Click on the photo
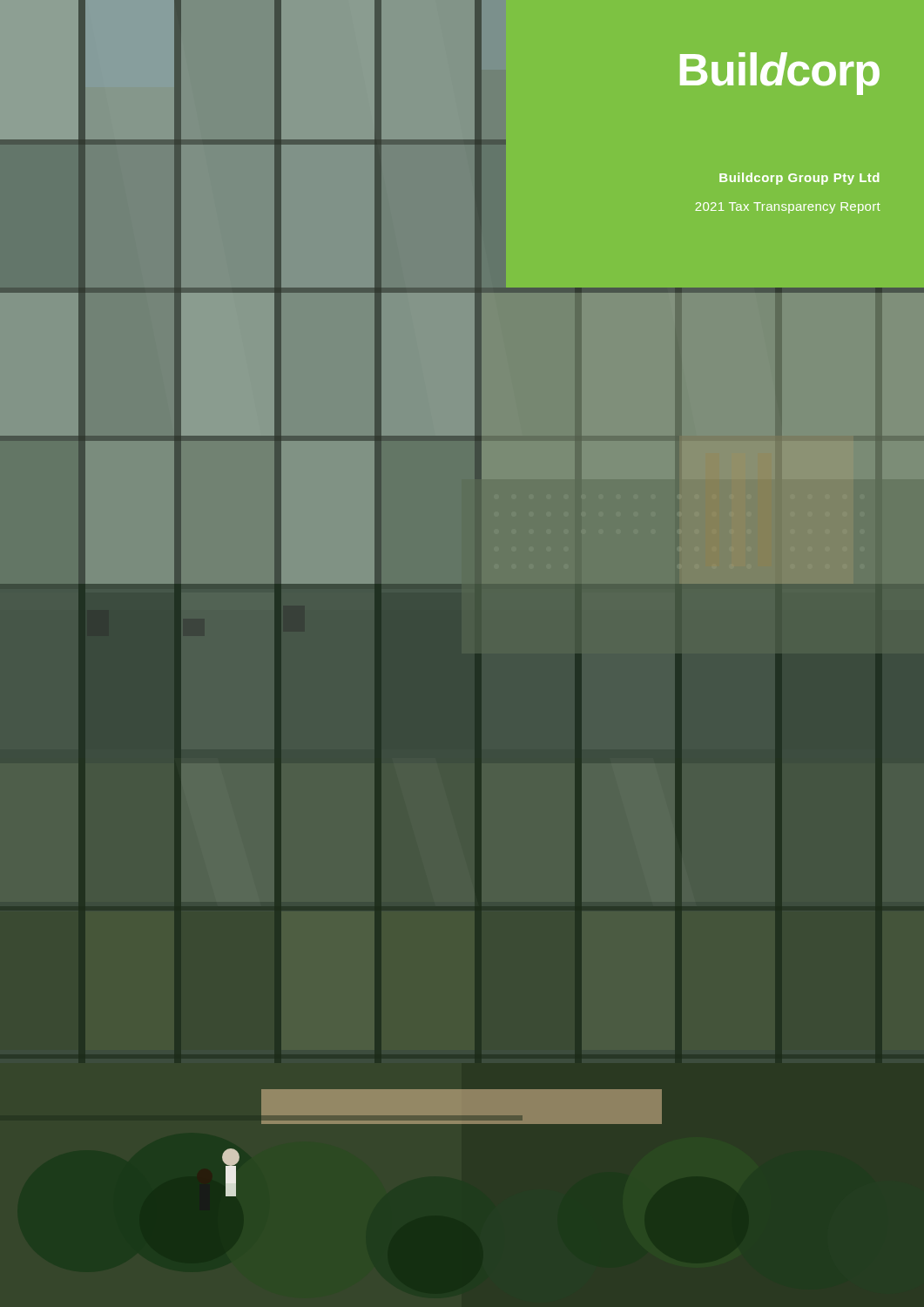 point(462,654)
